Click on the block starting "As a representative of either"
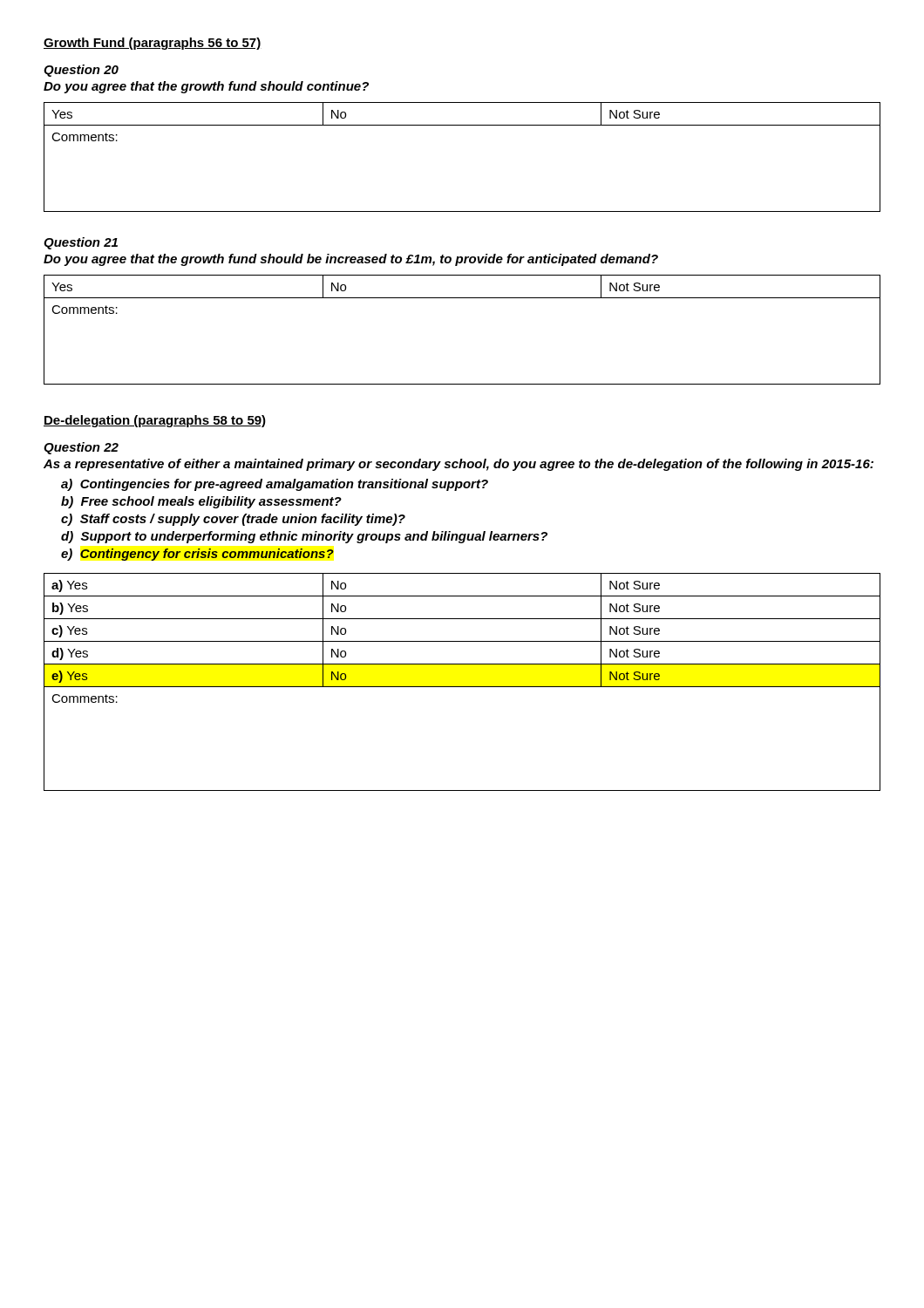 pyautogui.click(x=459, y=463)
